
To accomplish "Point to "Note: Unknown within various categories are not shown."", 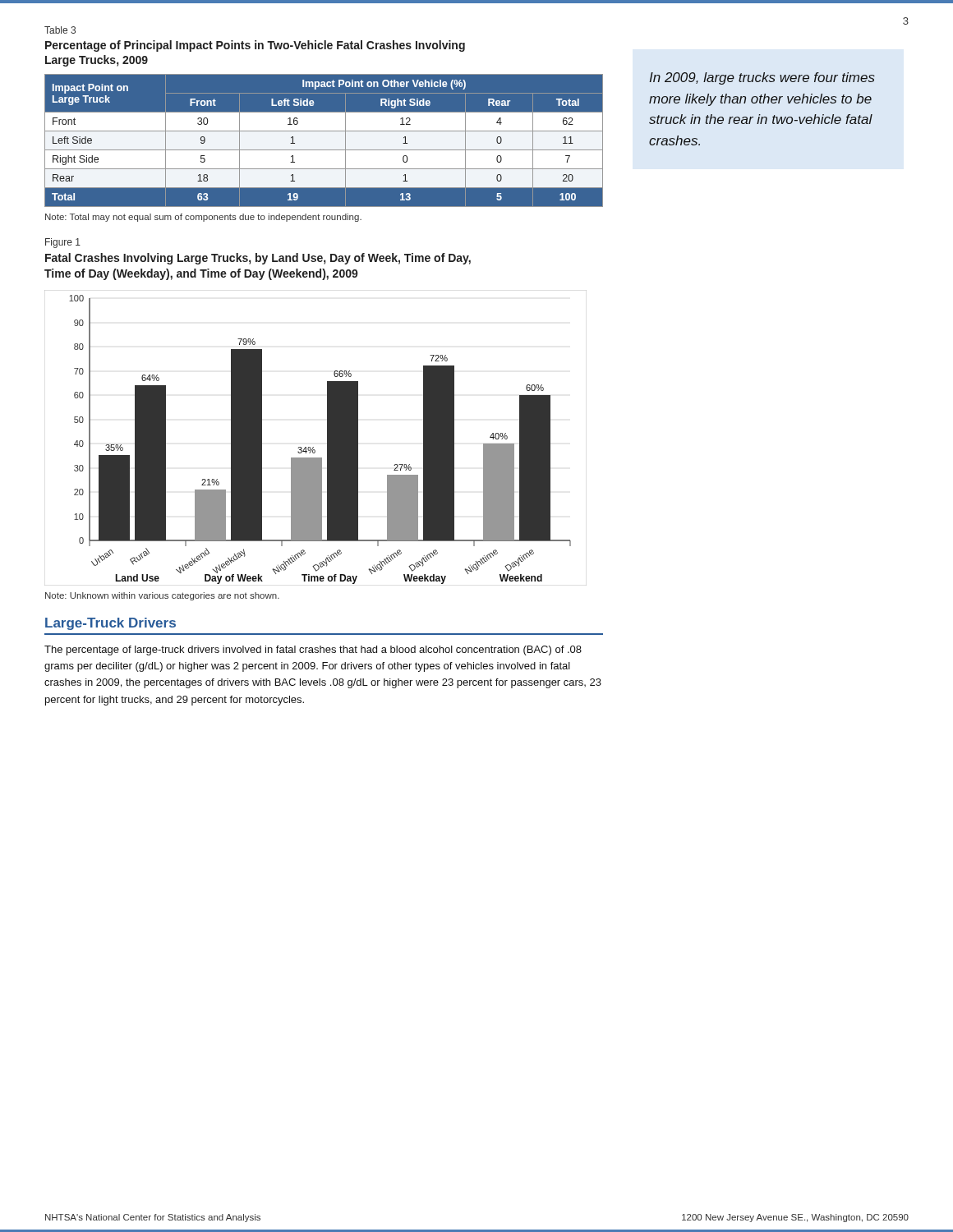I will click(x=162, y=596).
